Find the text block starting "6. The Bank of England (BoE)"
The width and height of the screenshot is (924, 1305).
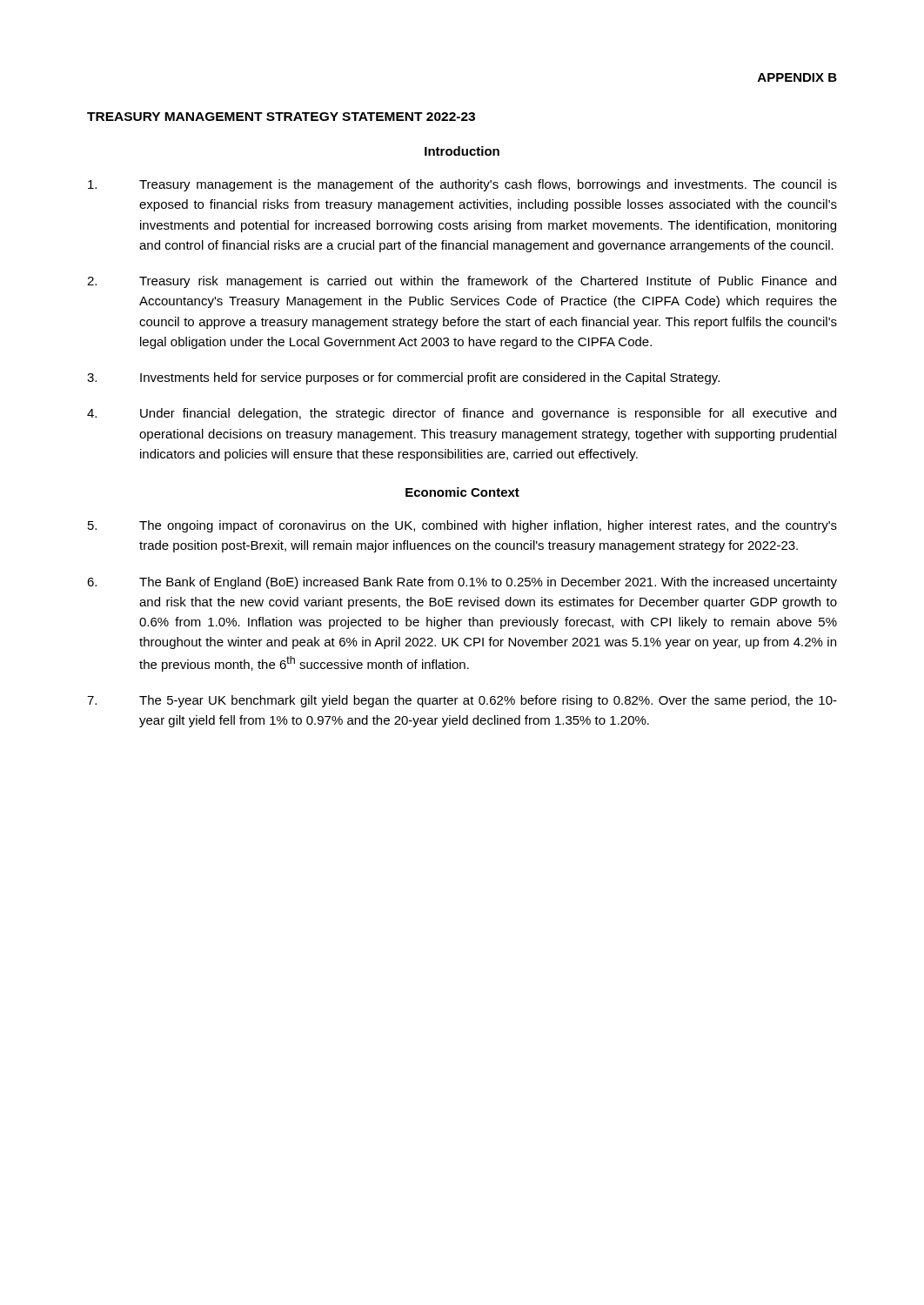[462, 623]
